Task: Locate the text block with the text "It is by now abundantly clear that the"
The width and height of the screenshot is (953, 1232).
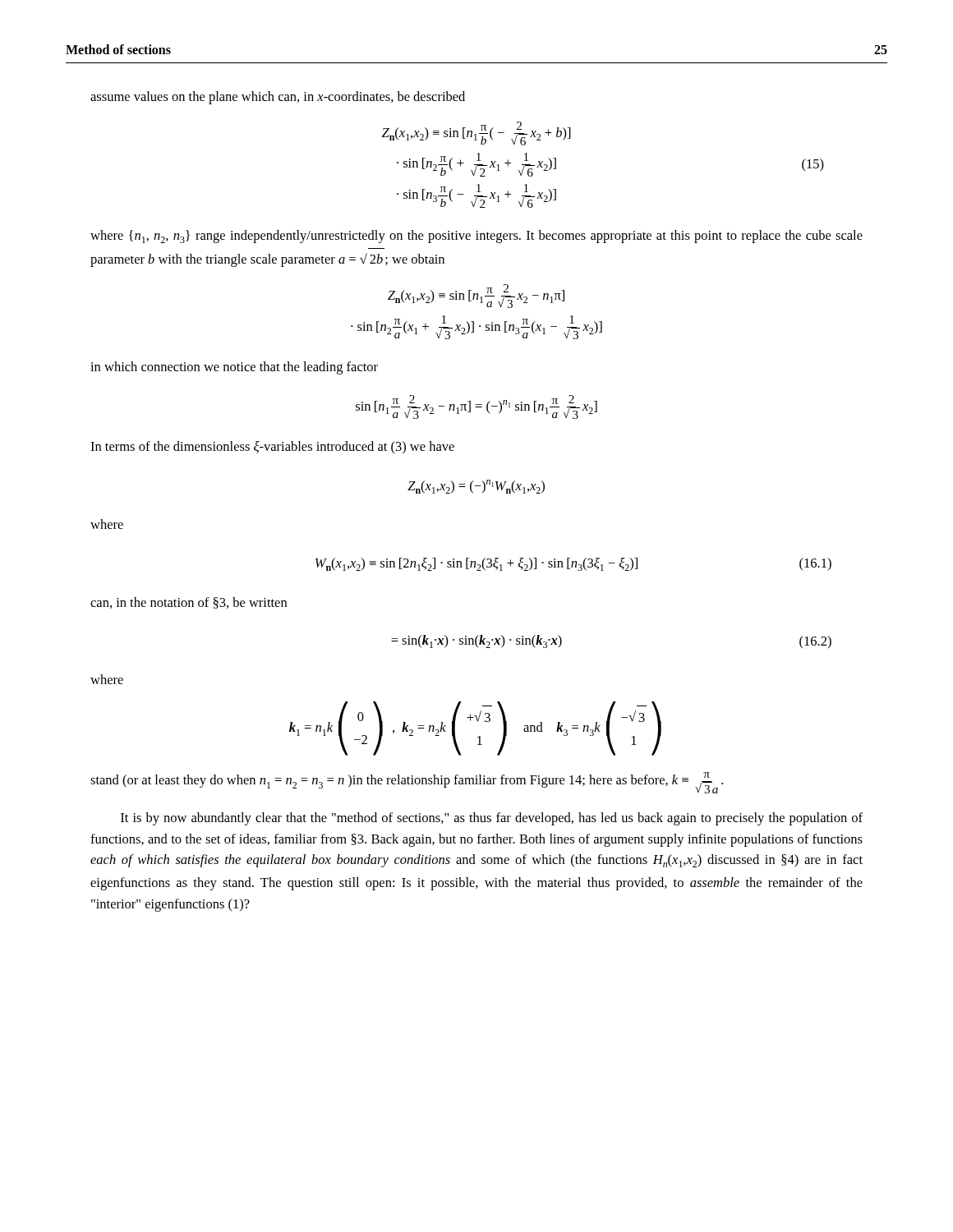Action: pyautogui.click(x=476, y=861)
